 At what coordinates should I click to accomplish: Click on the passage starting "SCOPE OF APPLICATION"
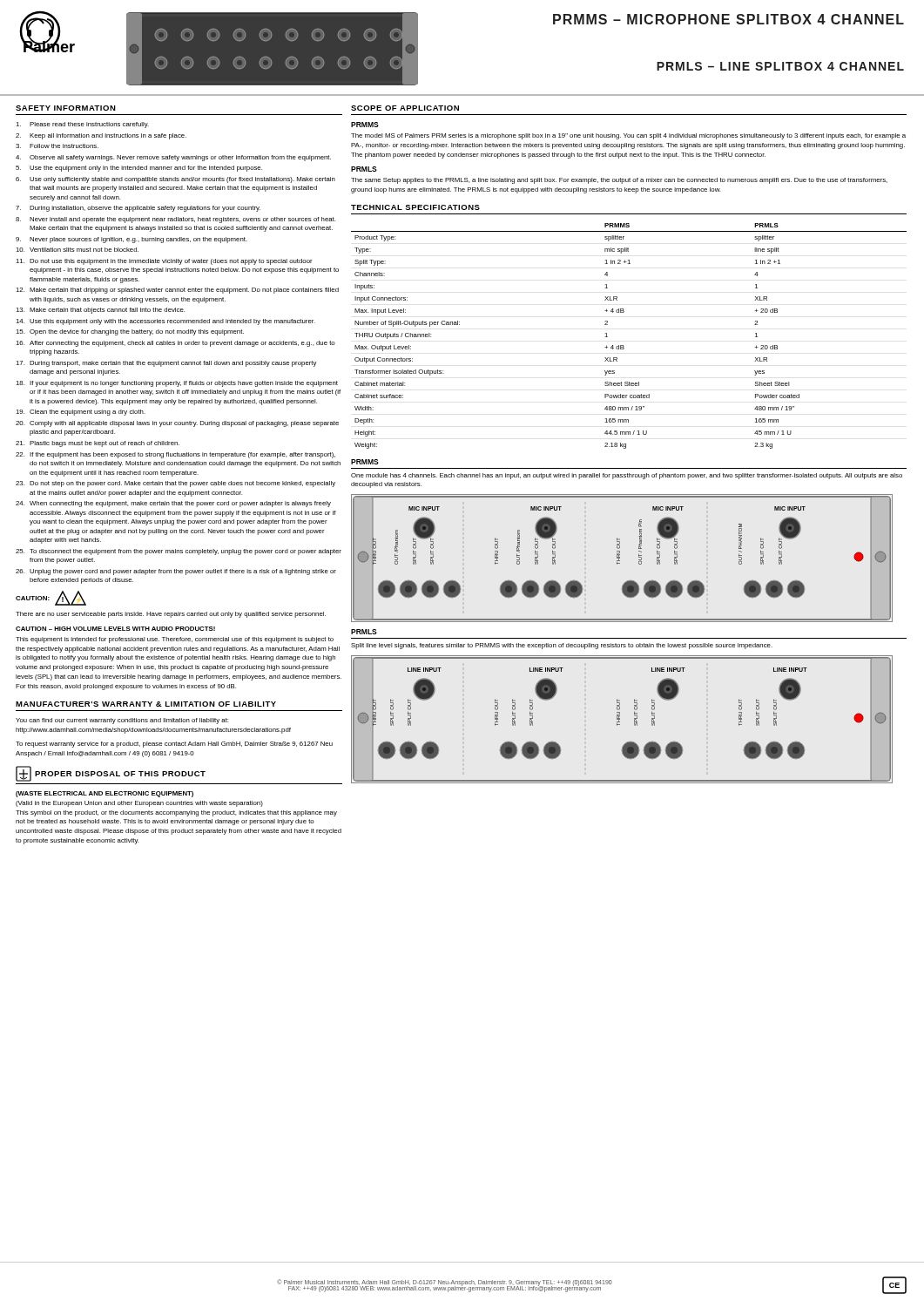[x=405, y=108]
